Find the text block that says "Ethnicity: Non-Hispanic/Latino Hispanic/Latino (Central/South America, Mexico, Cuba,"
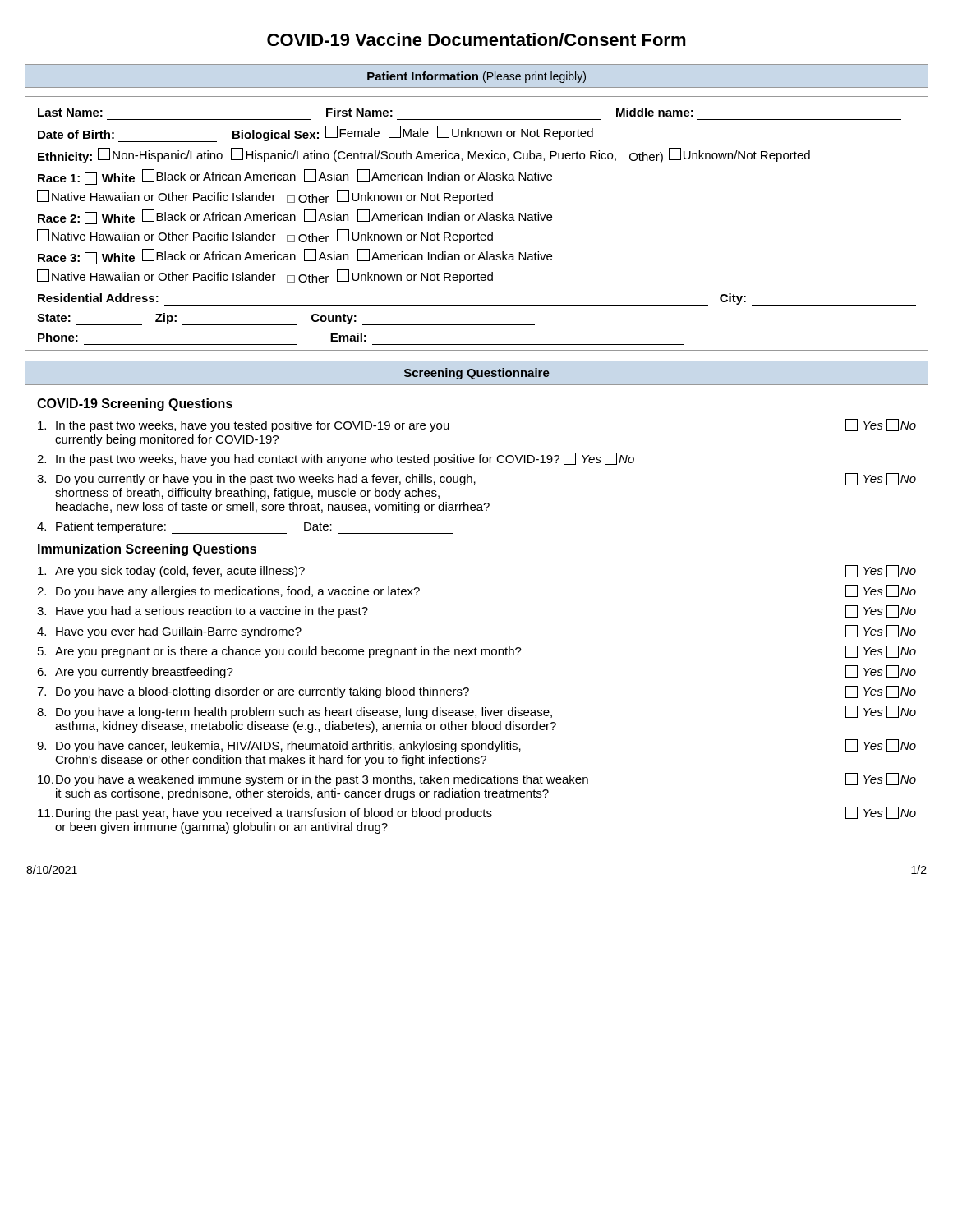The image size is (953, 1232). coord(424,156)
